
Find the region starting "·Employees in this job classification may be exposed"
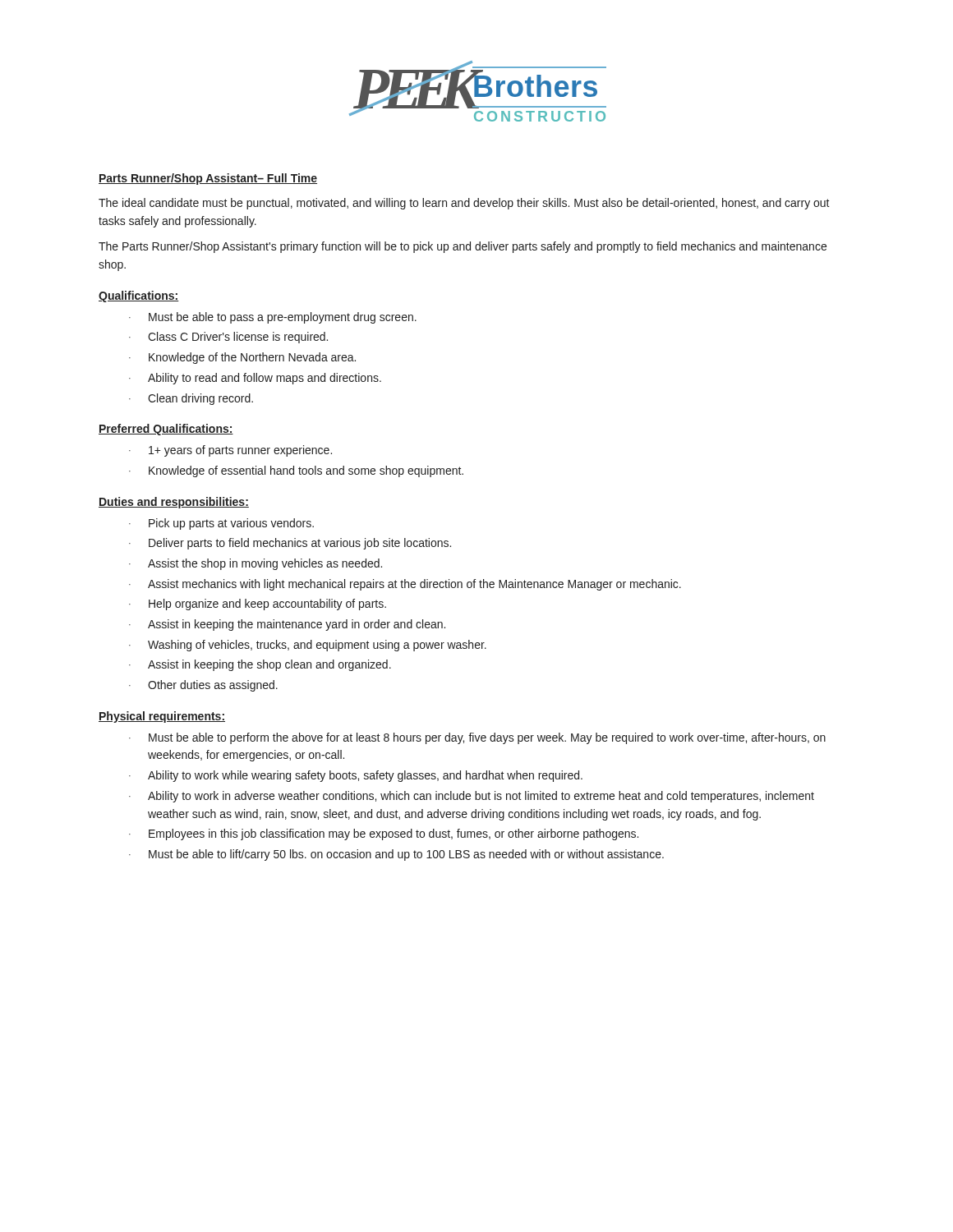[x=384, y=834]
